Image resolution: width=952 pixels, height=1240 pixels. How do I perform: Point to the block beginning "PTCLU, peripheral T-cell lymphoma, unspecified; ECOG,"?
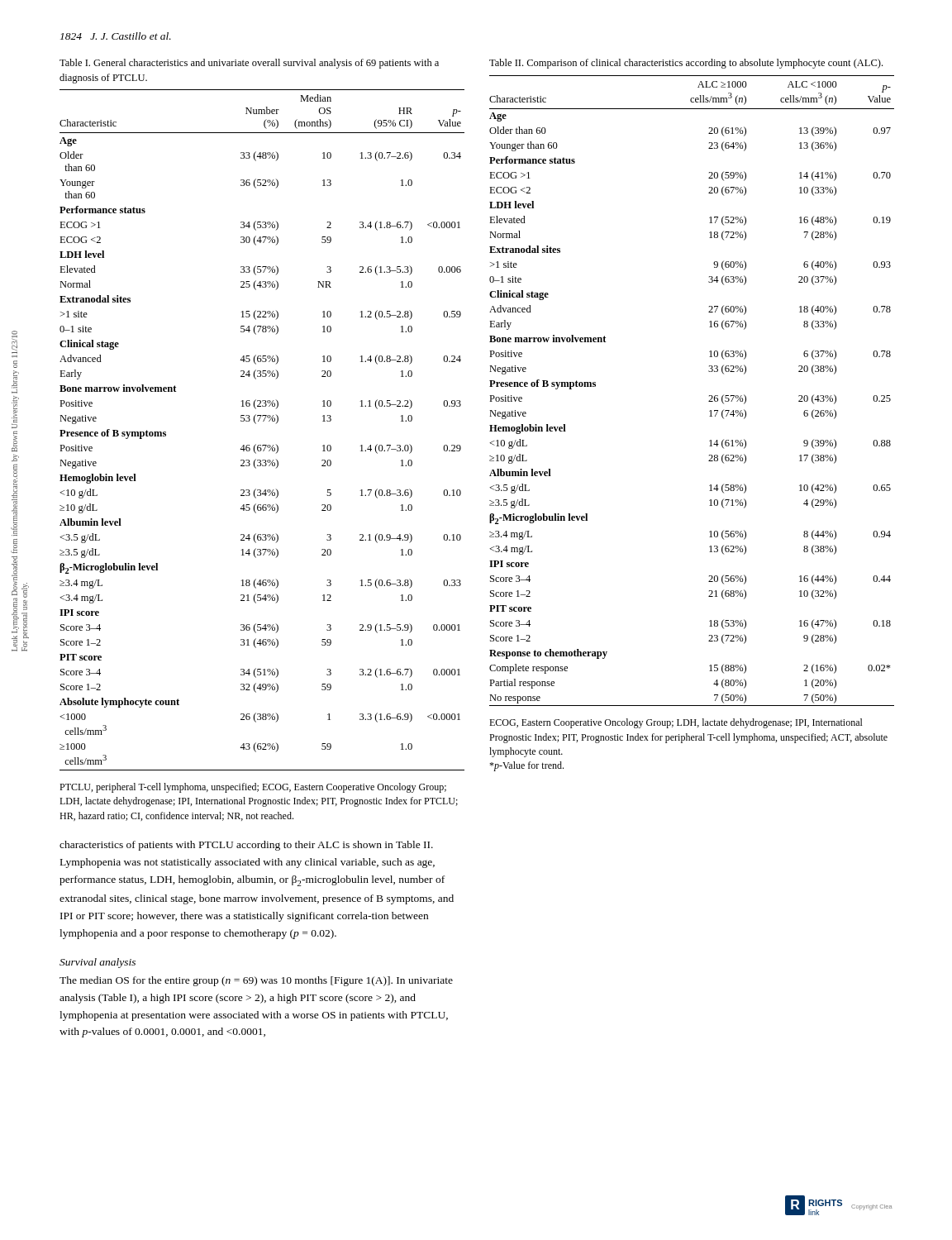(259, 801)
